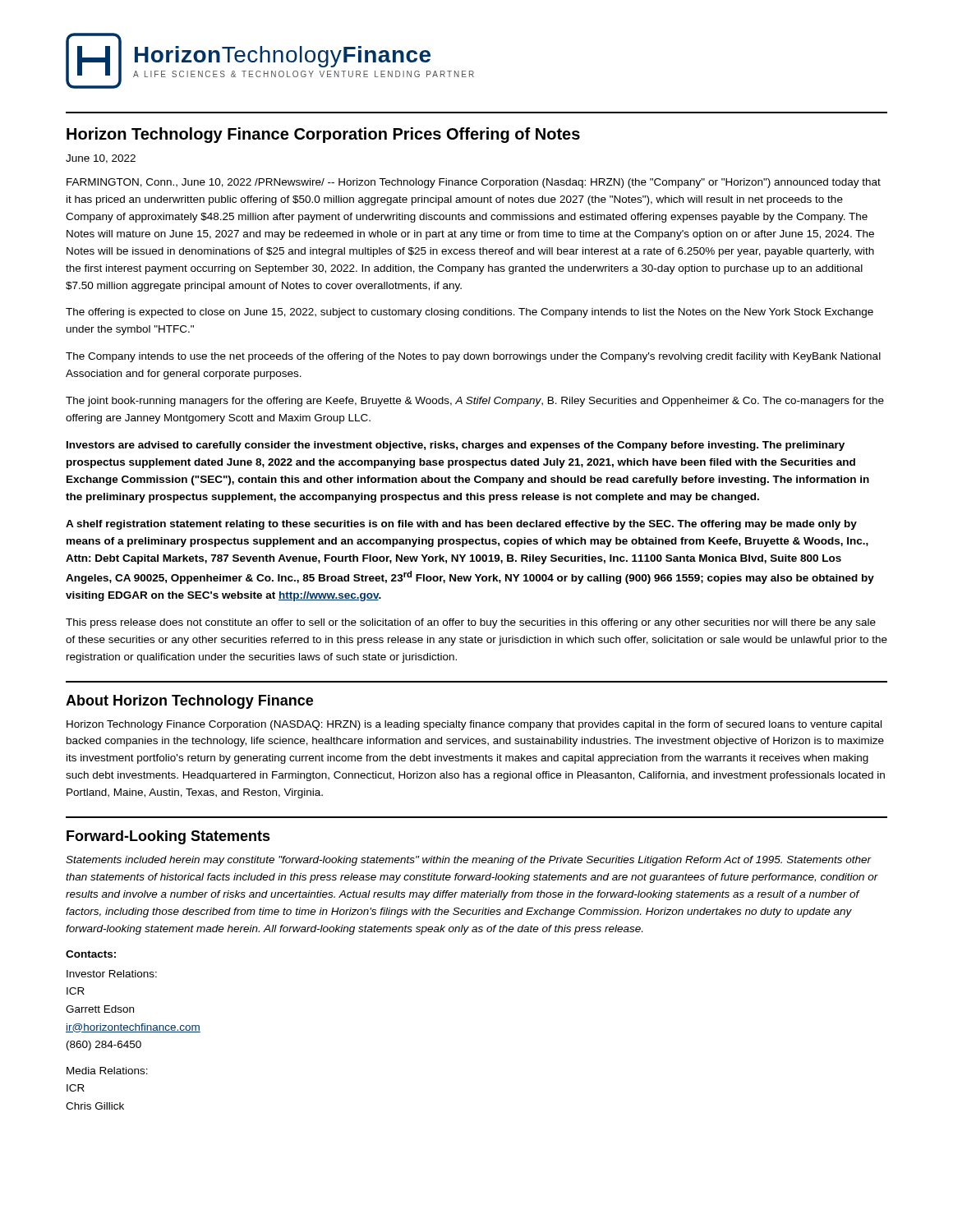This screenshot has height=1232, width=953.
Task: Locate the block of text that opens with "Statements included herein"
Action: click(472, 894)
